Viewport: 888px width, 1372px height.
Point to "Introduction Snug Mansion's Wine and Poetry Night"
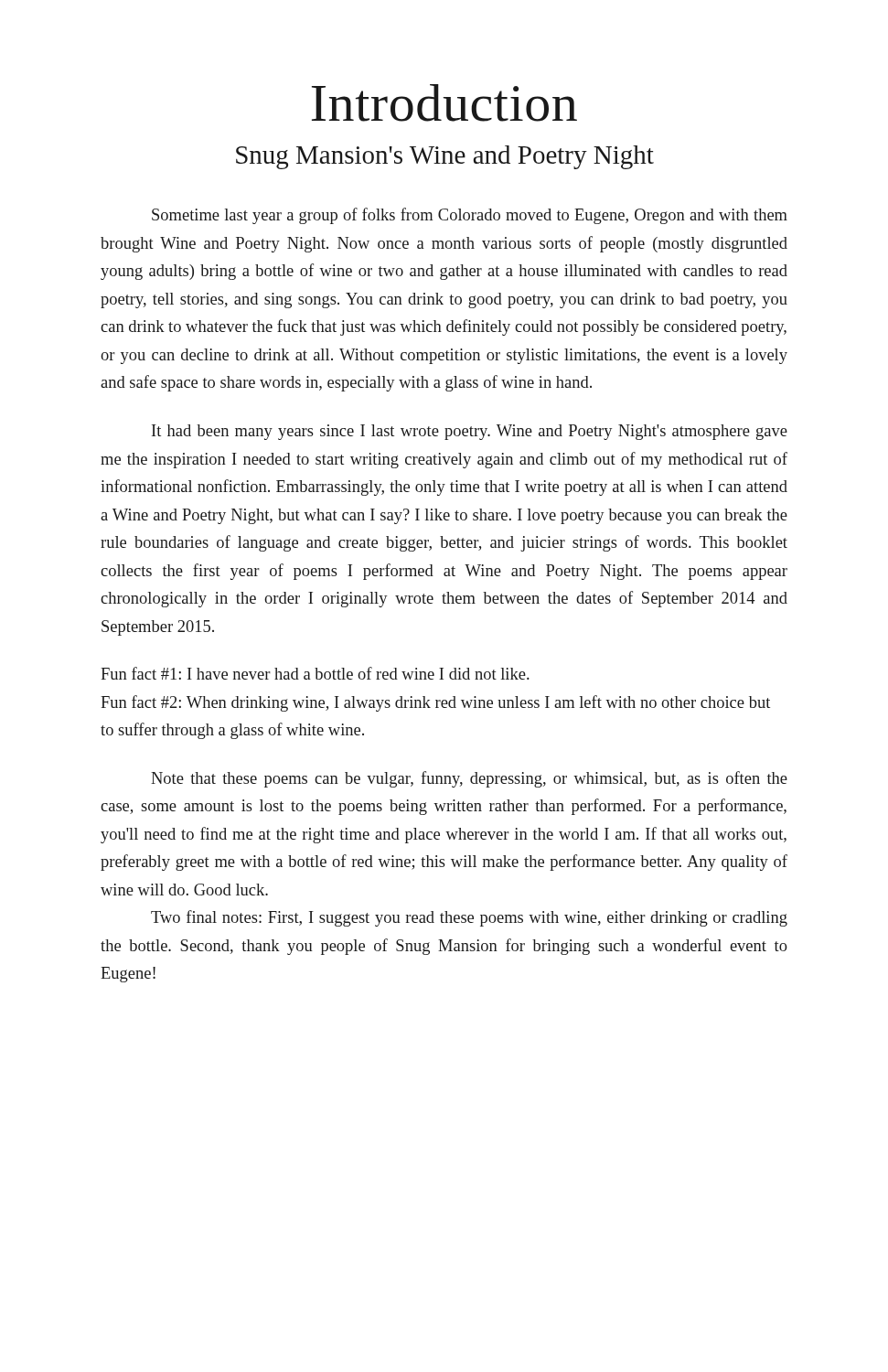coord(444,123)
